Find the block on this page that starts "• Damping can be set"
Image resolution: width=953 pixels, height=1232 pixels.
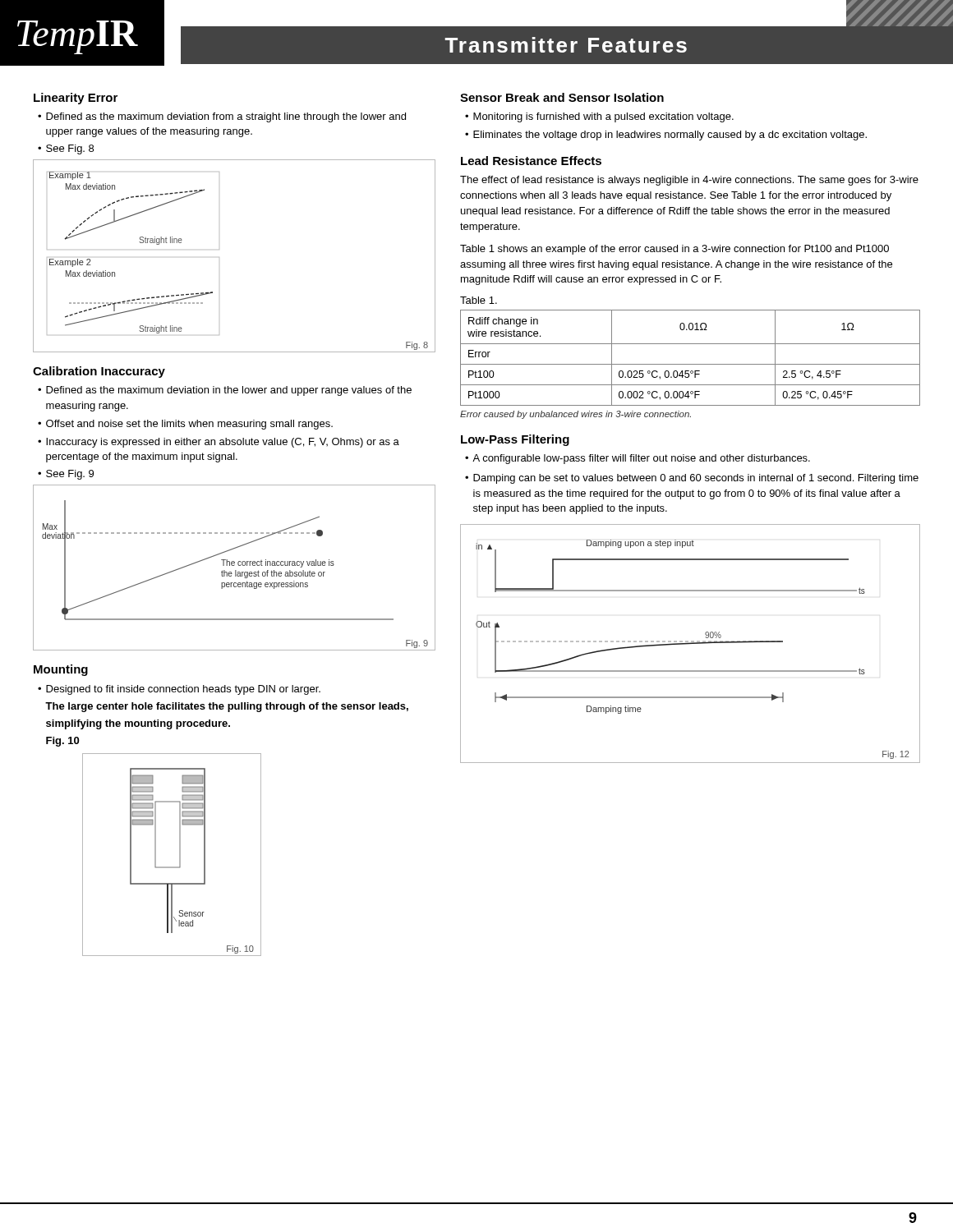point(693,493)
